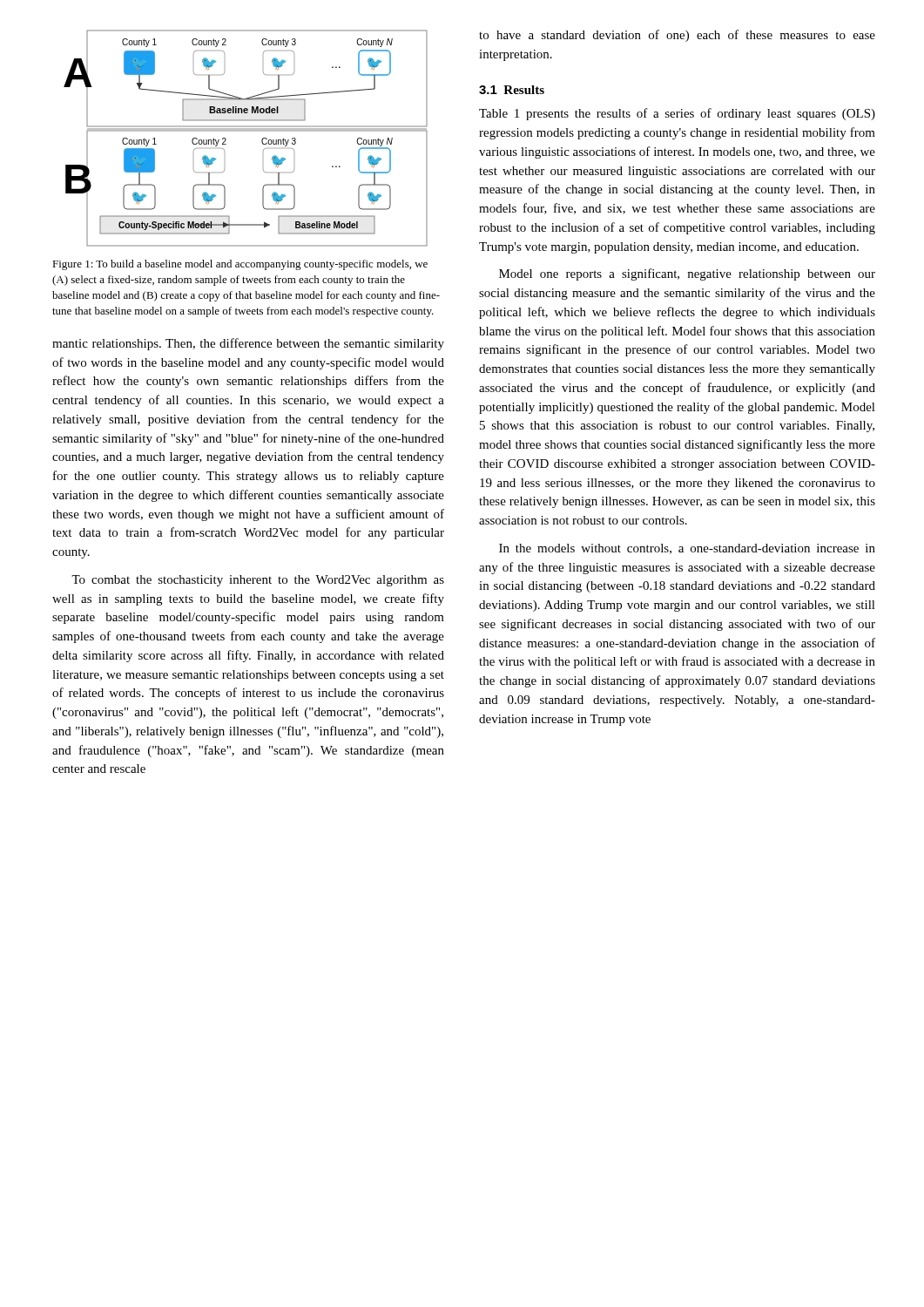The image size is (924, 1307).
Task: Find the text block that reads "To combat the stochasticity inherent"
Action: pyautogui.click(x=248, y=674)
